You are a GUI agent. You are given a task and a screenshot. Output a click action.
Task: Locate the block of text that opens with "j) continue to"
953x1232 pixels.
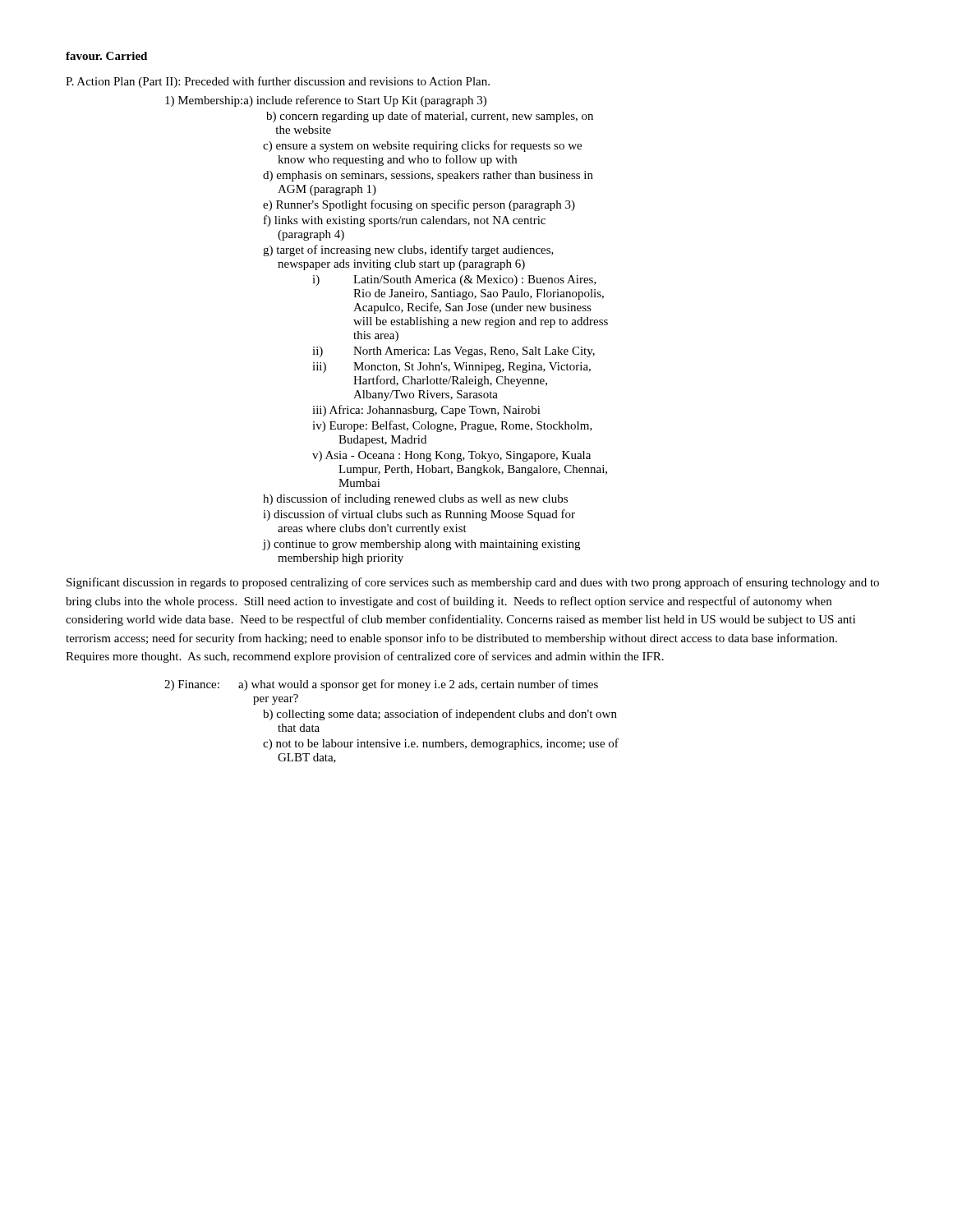click(422, 551)
